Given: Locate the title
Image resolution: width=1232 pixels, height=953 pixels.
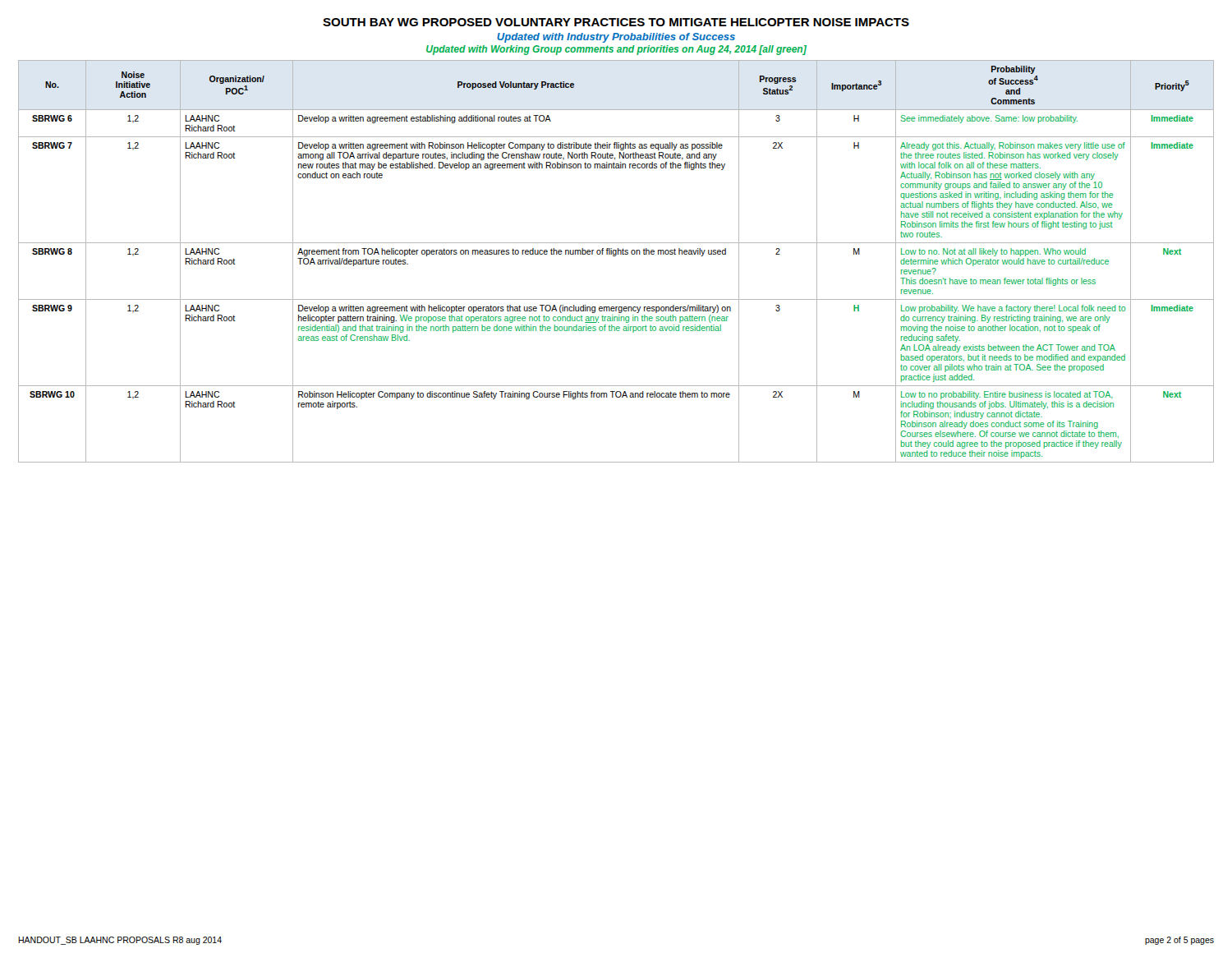Looking at the screenshot, I should click(x=616, y=22).
